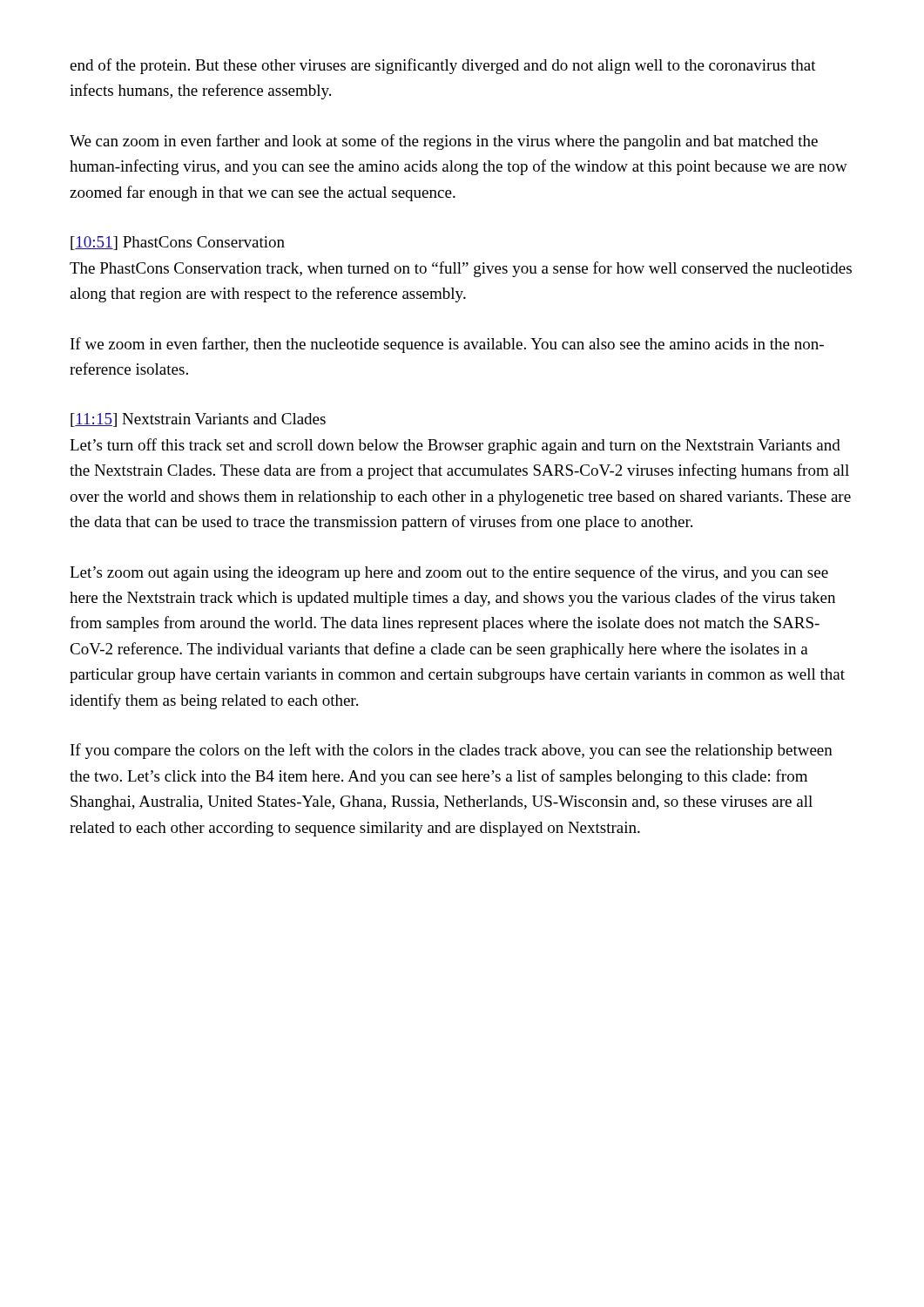Find the text block containing "If we zoom in even farther, then"
Image resolution: width=924 pixels, height=1307 pixels.
447,356
